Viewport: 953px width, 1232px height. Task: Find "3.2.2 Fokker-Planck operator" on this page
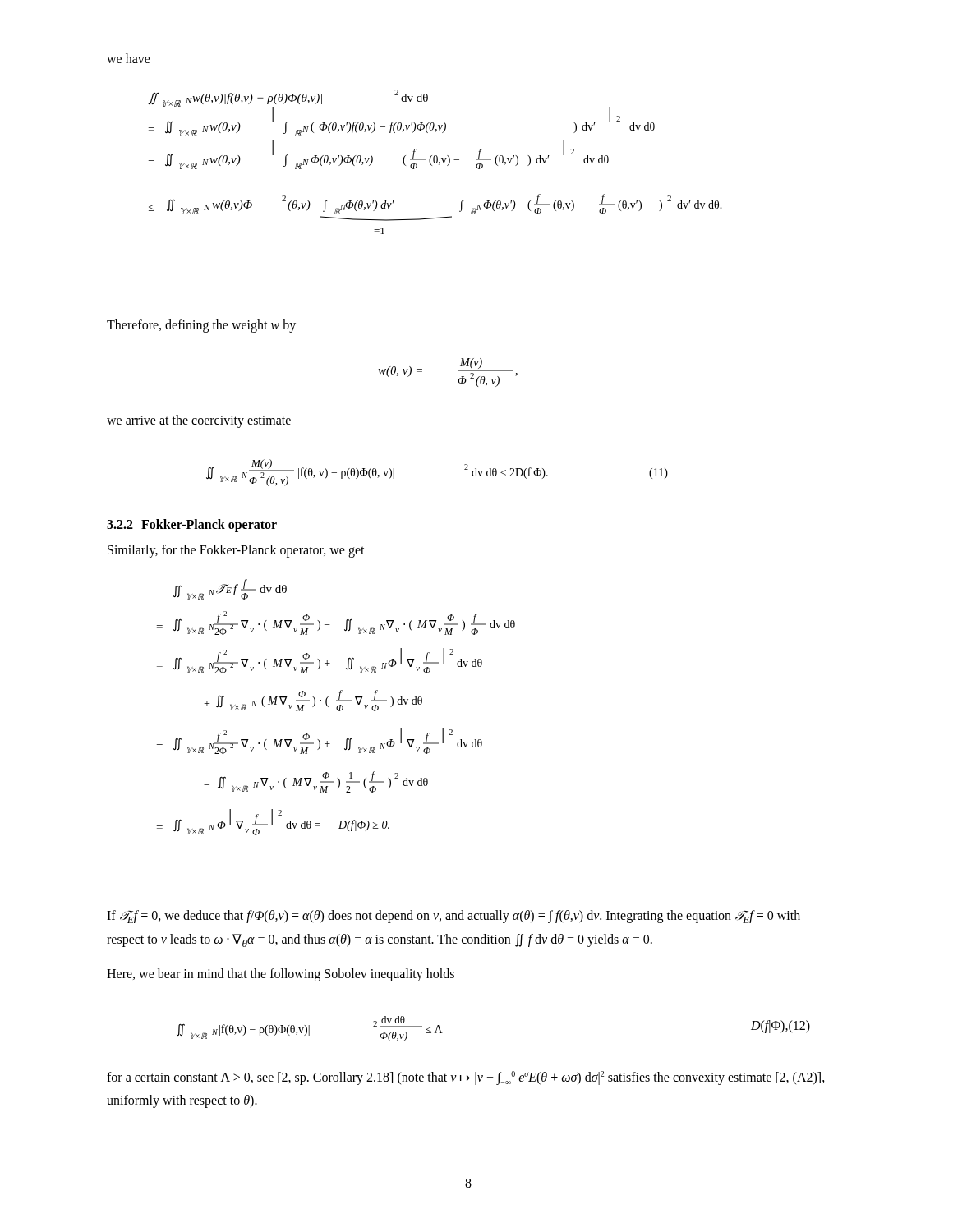point(192,524)
